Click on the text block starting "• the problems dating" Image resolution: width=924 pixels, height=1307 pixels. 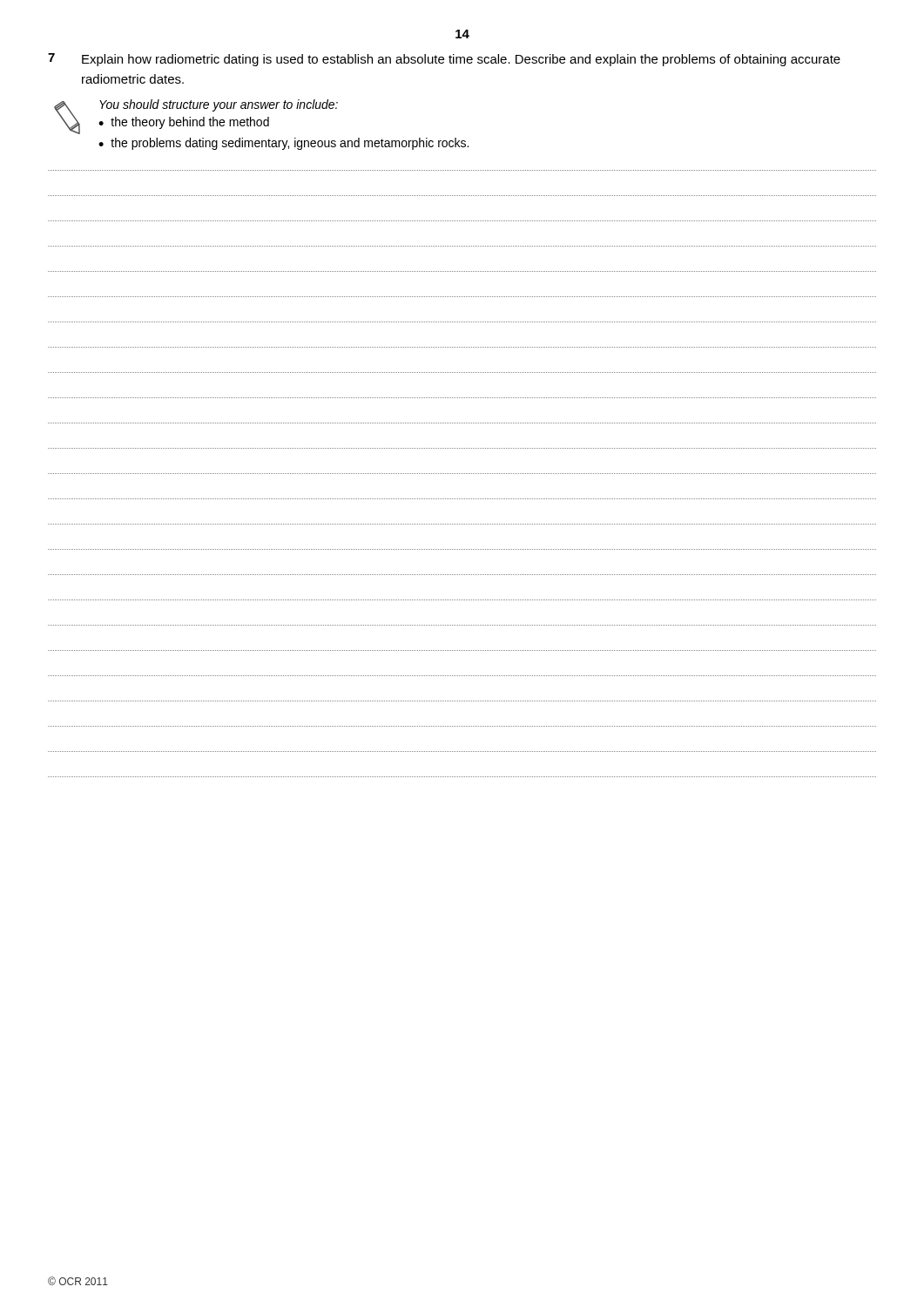284,145
